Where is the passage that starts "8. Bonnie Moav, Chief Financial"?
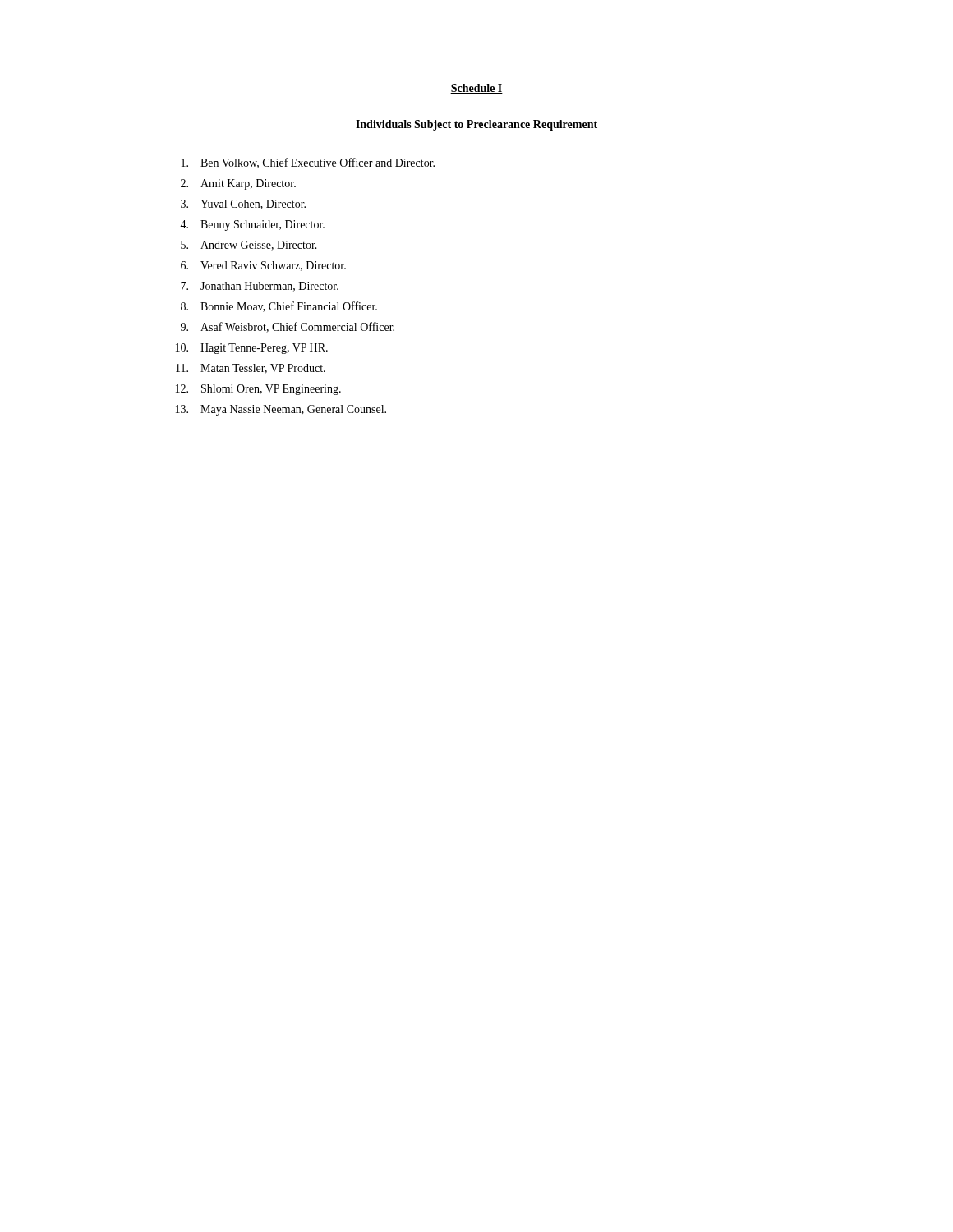 click(279, 307)
